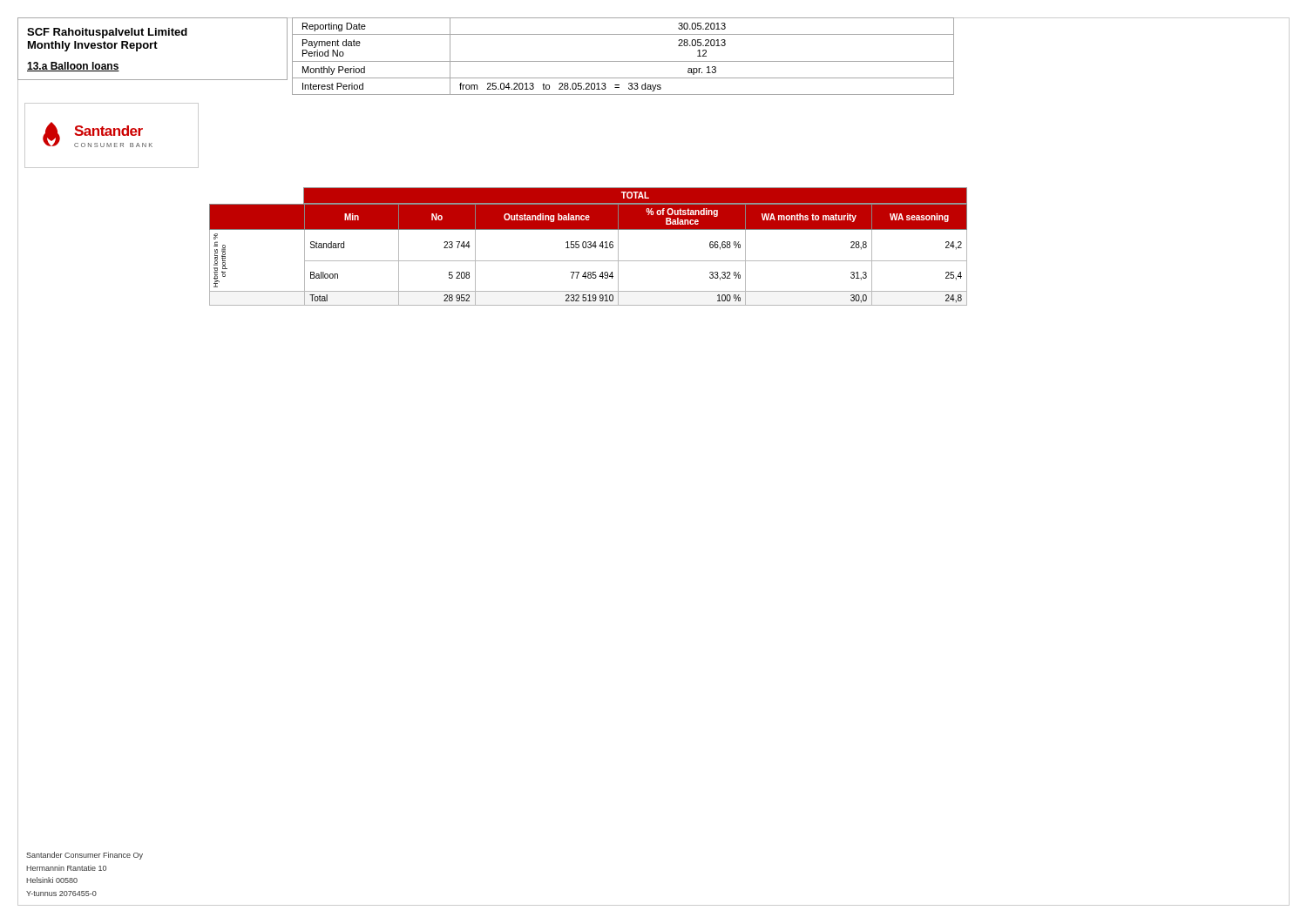The image size is (1307, 924).
Task: Select the table that reads "Outstanding balance"
Action: tap(588, 247)
